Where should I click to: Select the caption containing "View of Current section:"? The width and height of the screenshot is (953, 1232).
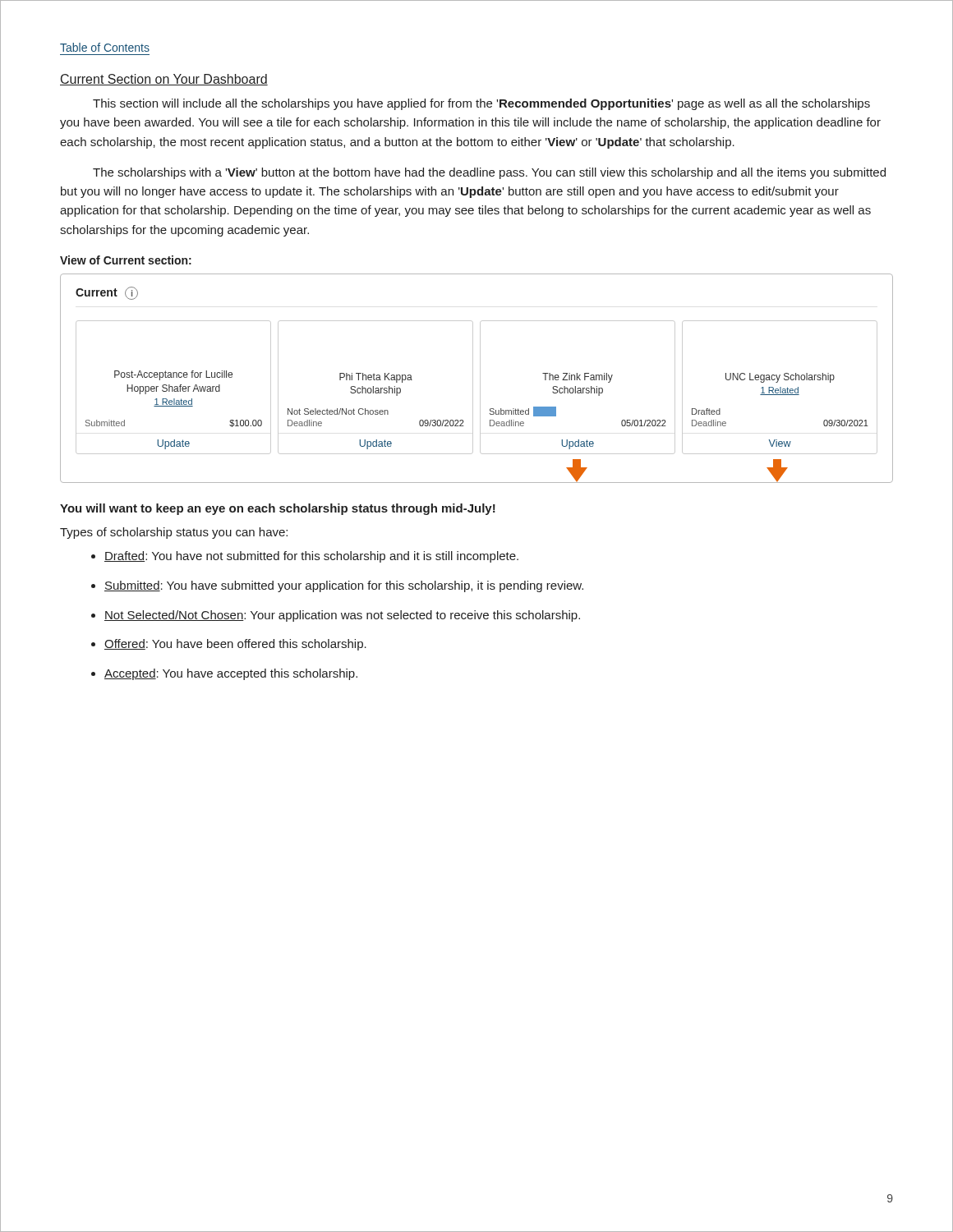pos(126,260)
